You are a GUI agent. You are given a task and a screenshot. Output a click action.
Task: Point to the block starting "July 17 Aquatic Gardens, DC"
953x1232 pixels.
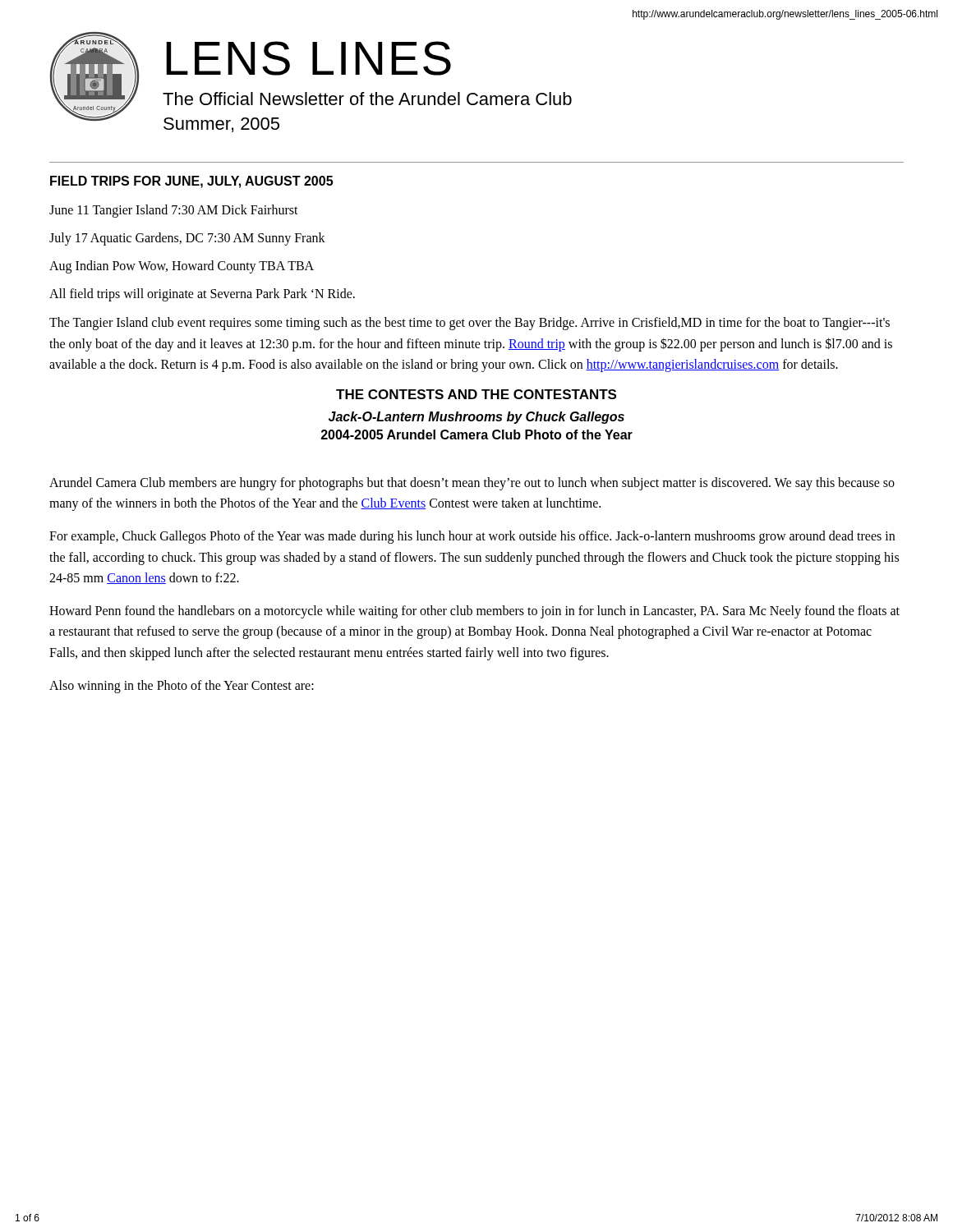187,238
